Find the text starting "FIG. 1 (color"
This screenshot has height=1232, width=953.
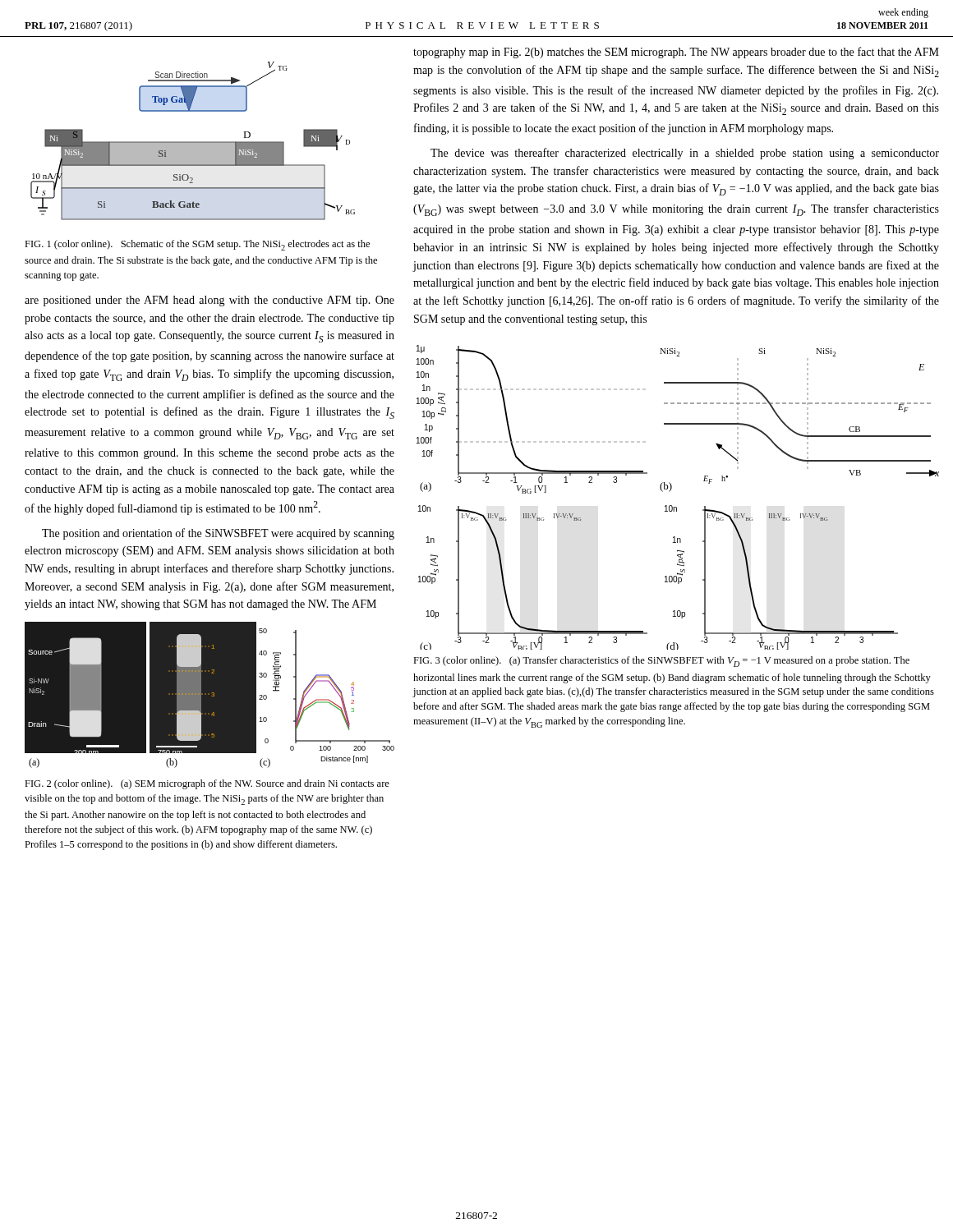[x=201, y=260]
